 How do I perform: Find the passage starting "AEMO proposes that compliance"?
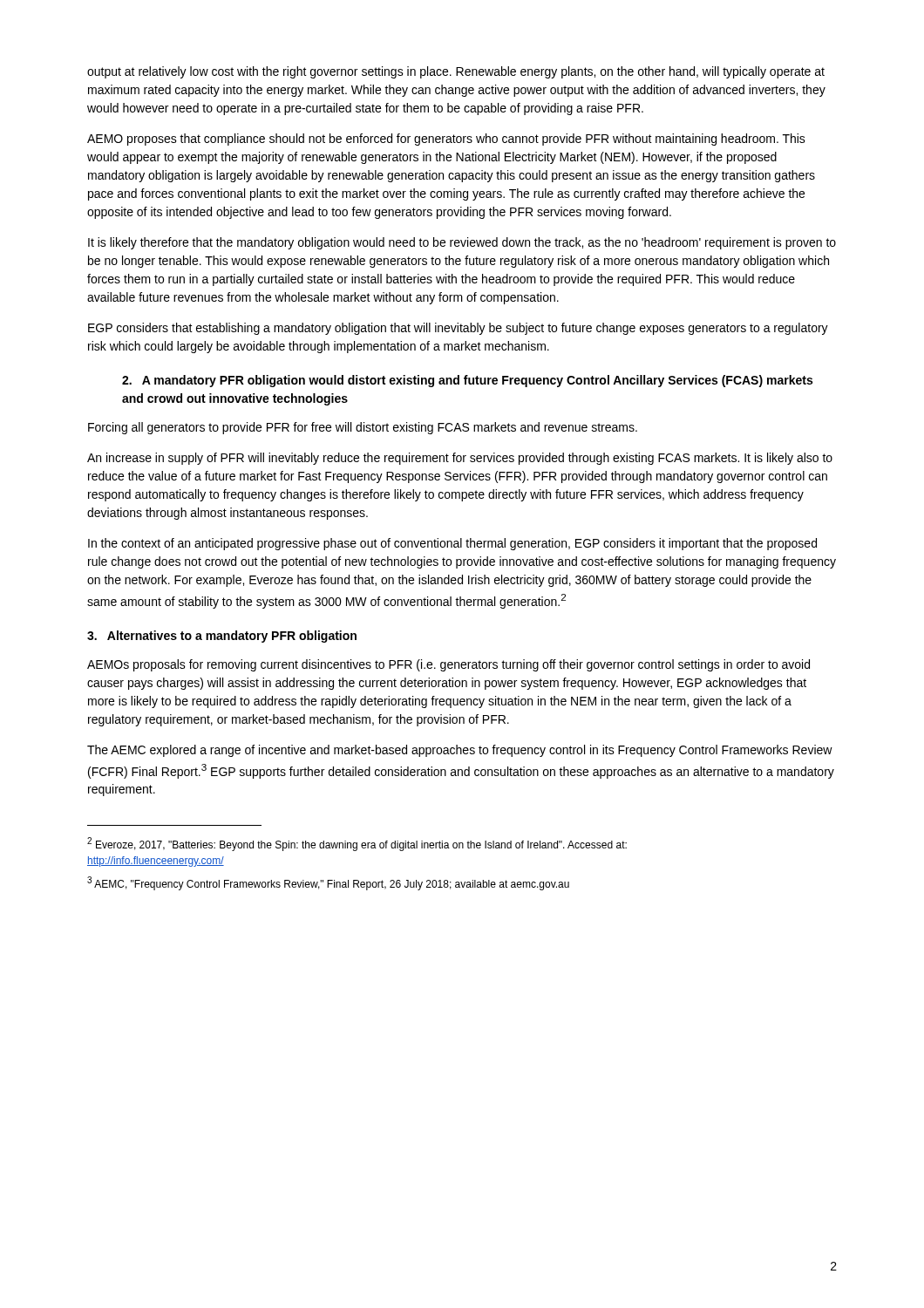[451, 175]
